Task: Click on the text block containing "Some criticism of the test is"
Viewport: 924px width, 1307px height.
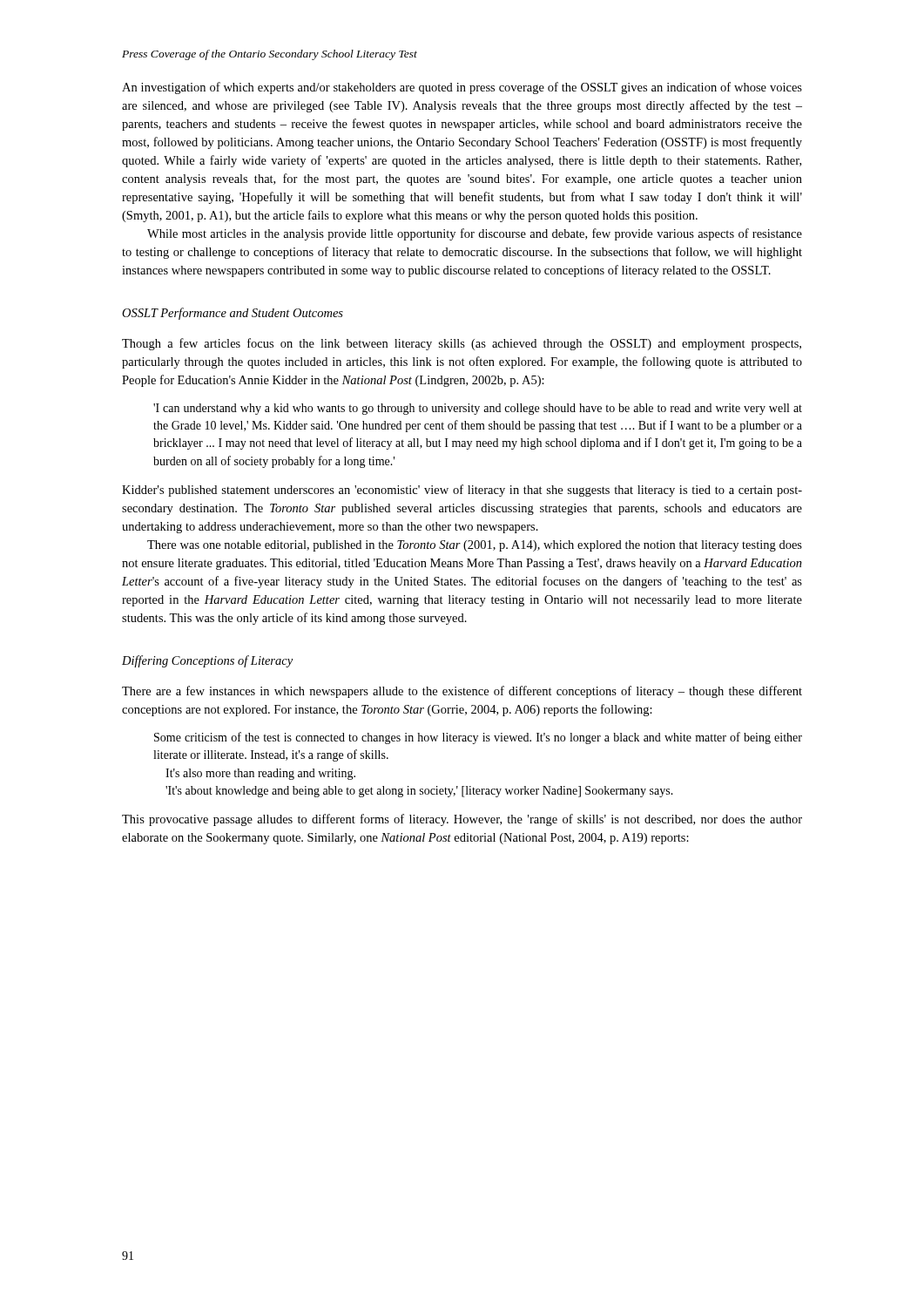Action: click(478, 738)
